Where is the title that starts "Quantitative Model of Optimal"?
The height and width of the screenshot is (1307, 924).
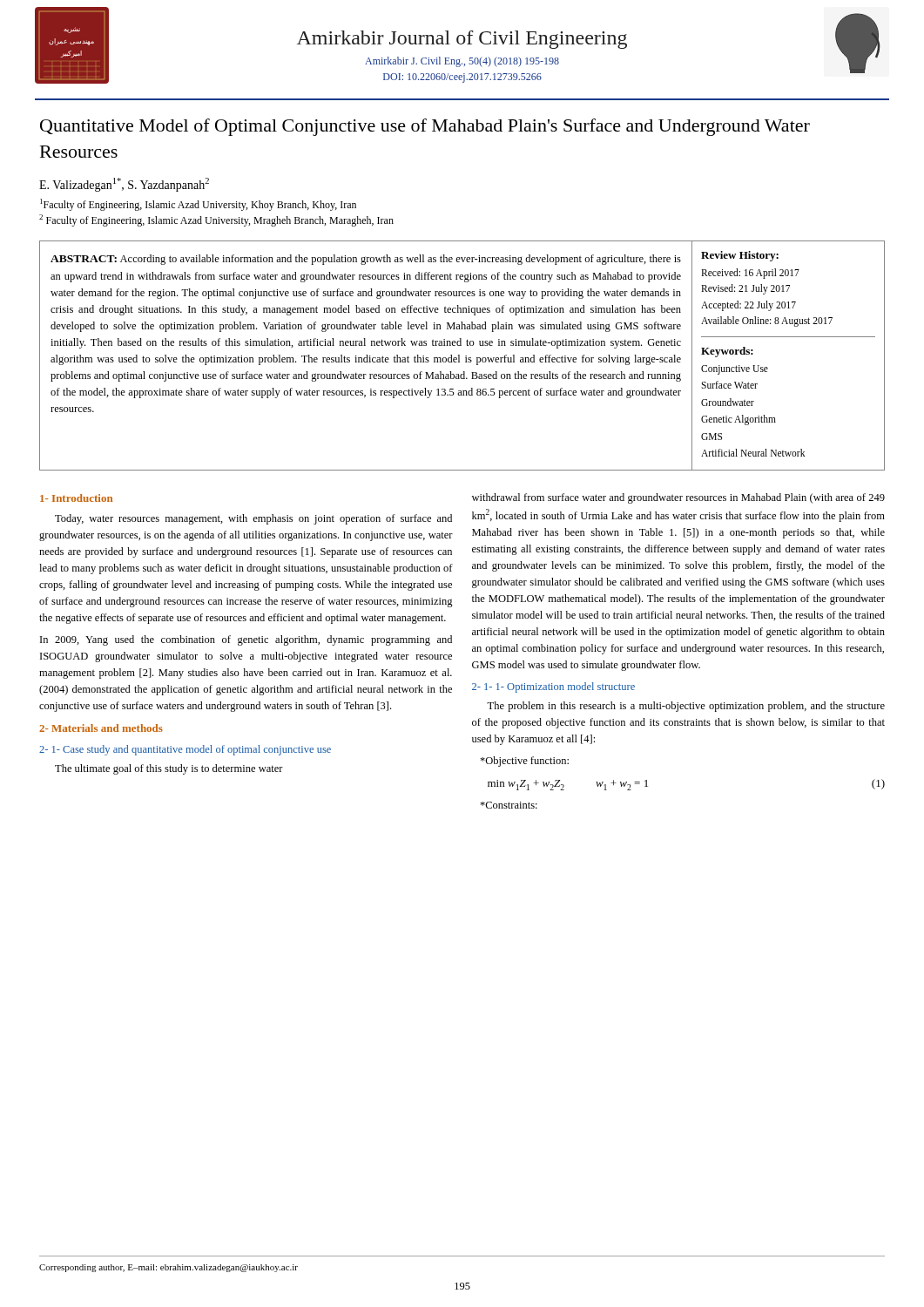[x=462, y=138]
